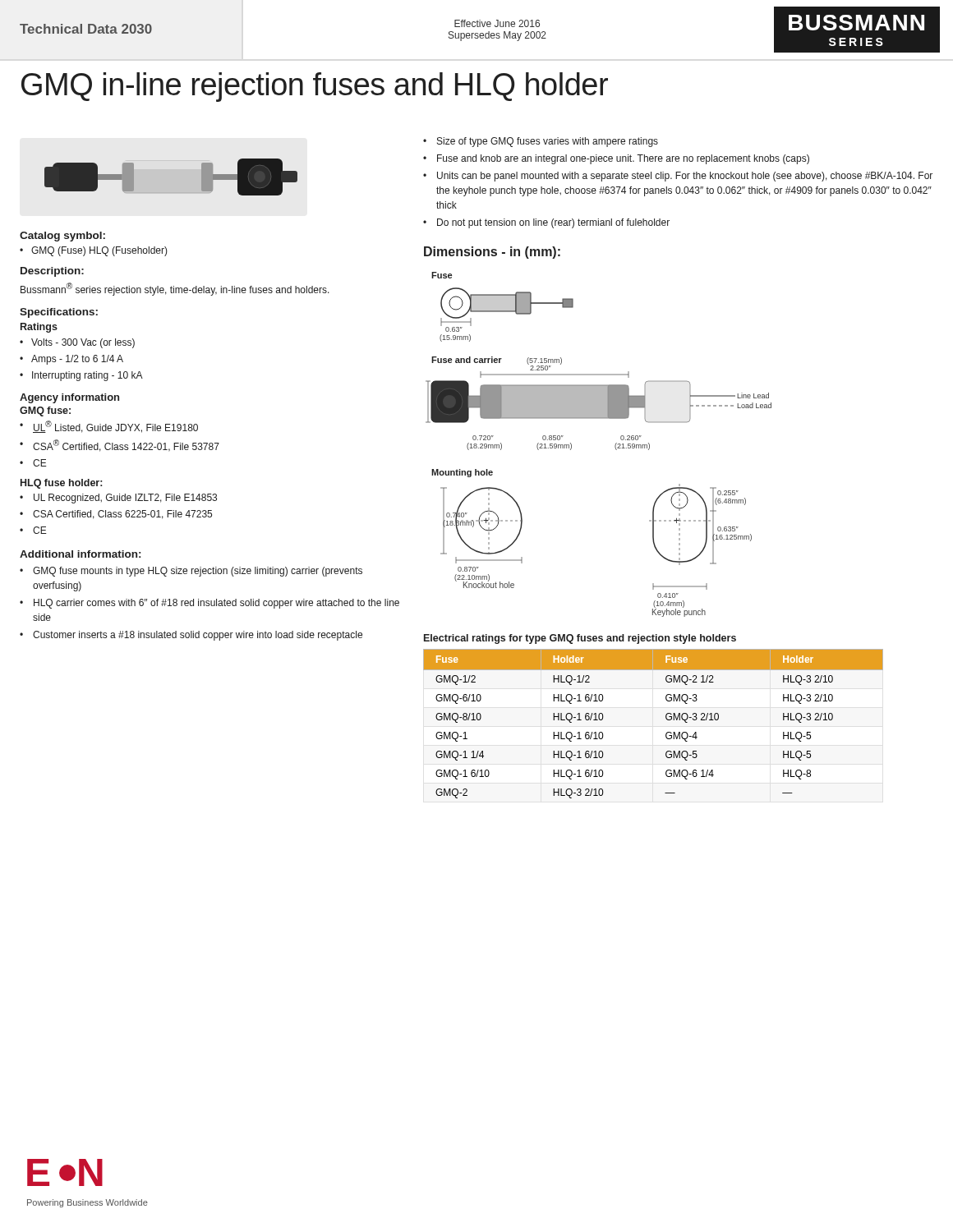The image size is (953, 1232).
Task: Click on the section header with the text "GMQ fuse:"
Action: [46, 411]
